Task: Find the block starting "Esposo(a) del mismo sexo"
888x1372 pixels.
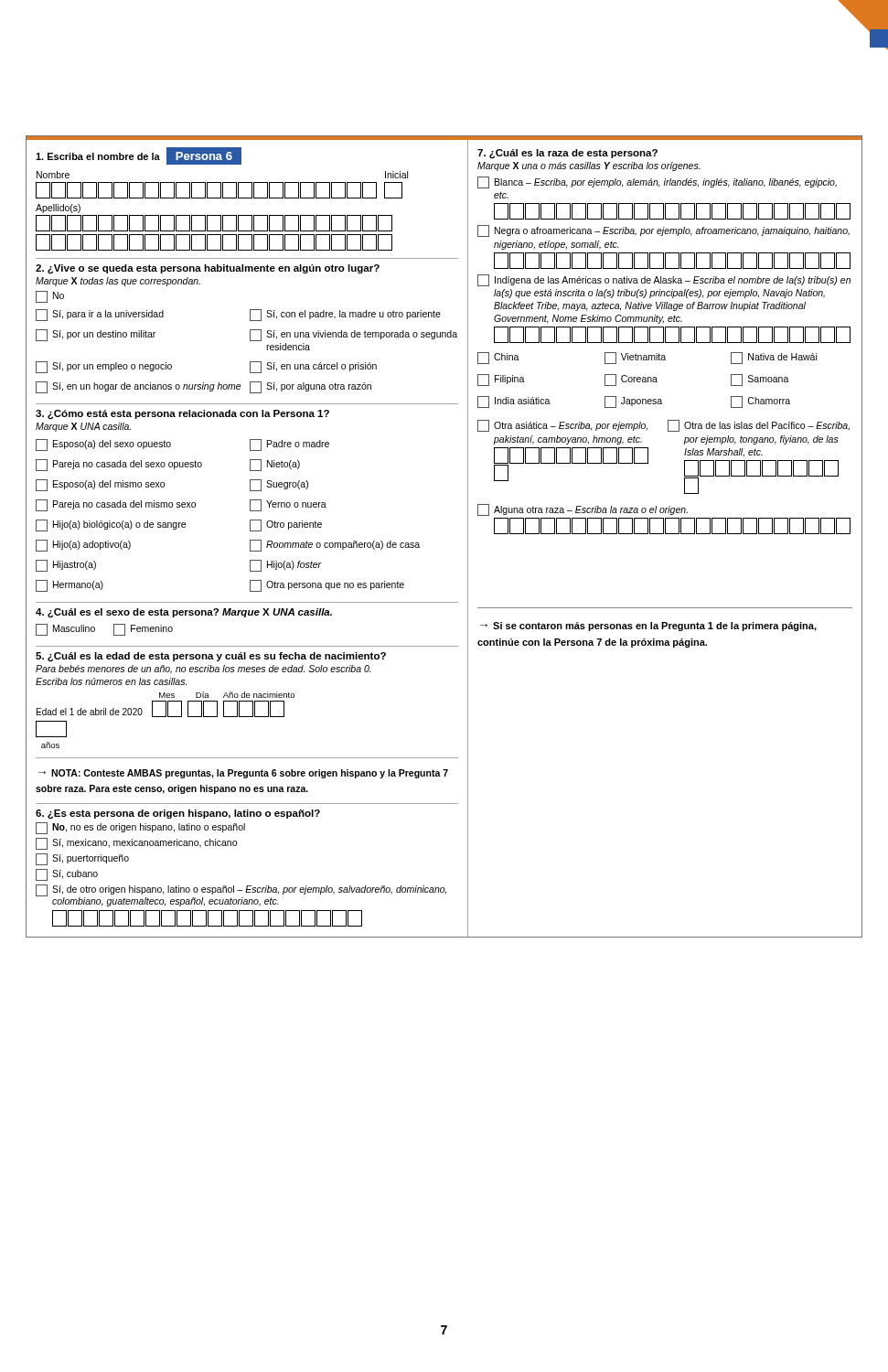Action: click(100, 485)
